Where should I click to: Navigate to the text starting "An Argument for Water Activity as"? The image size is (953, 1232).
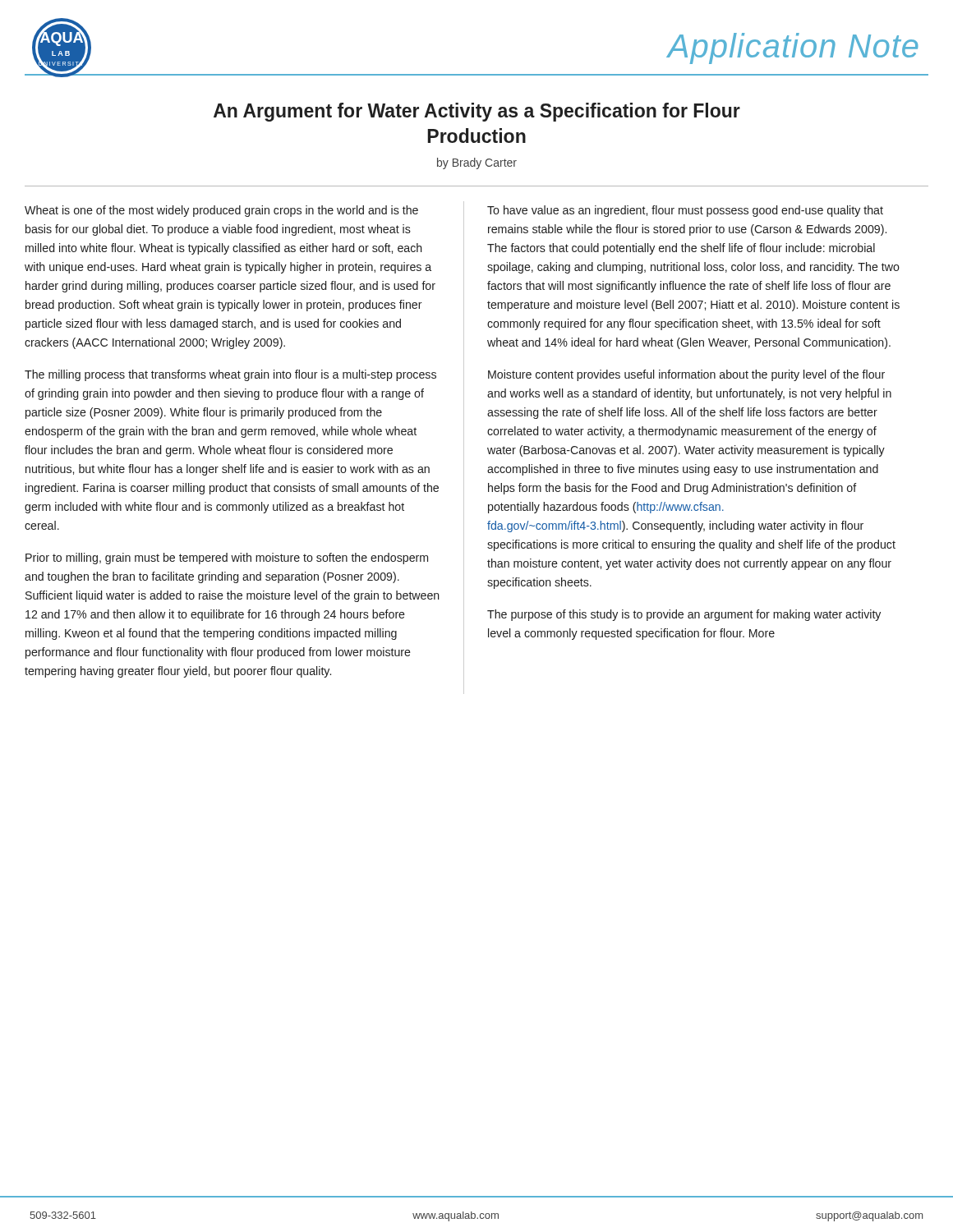476,134
